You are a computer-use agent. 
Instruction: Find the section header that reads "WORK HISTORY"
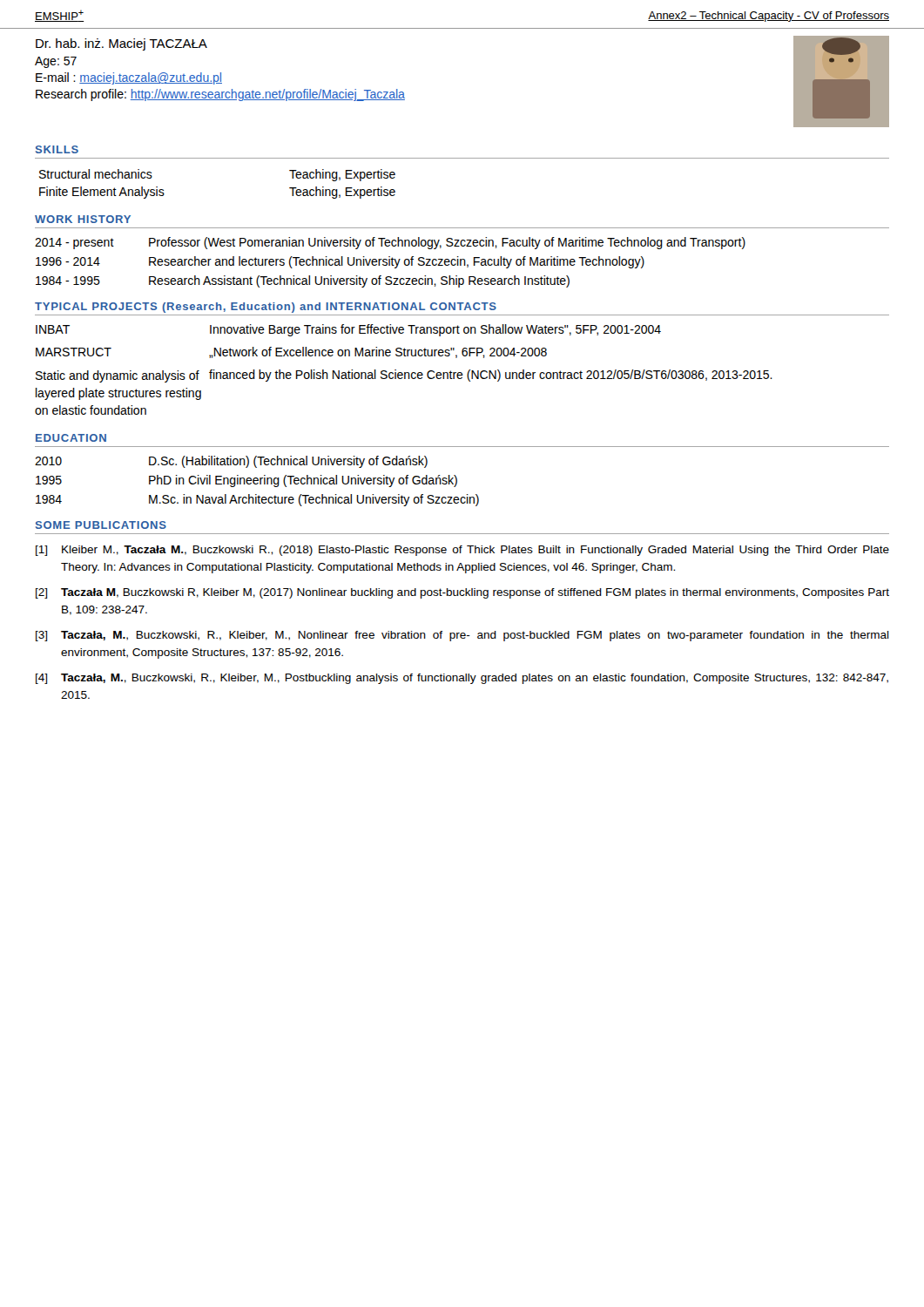pos(83,219)
